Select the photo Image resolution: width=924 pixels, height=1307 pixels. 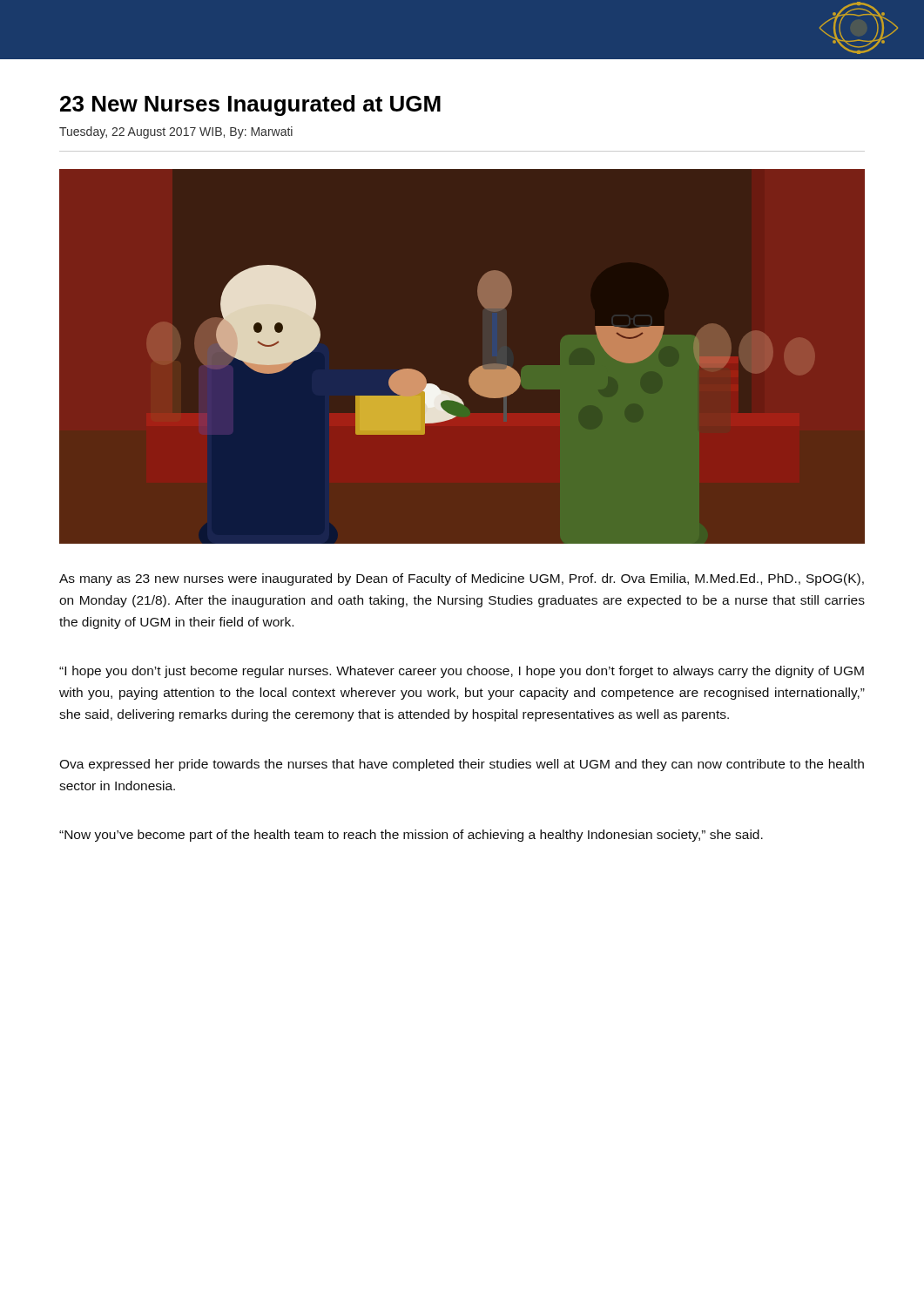pos(462,356)
